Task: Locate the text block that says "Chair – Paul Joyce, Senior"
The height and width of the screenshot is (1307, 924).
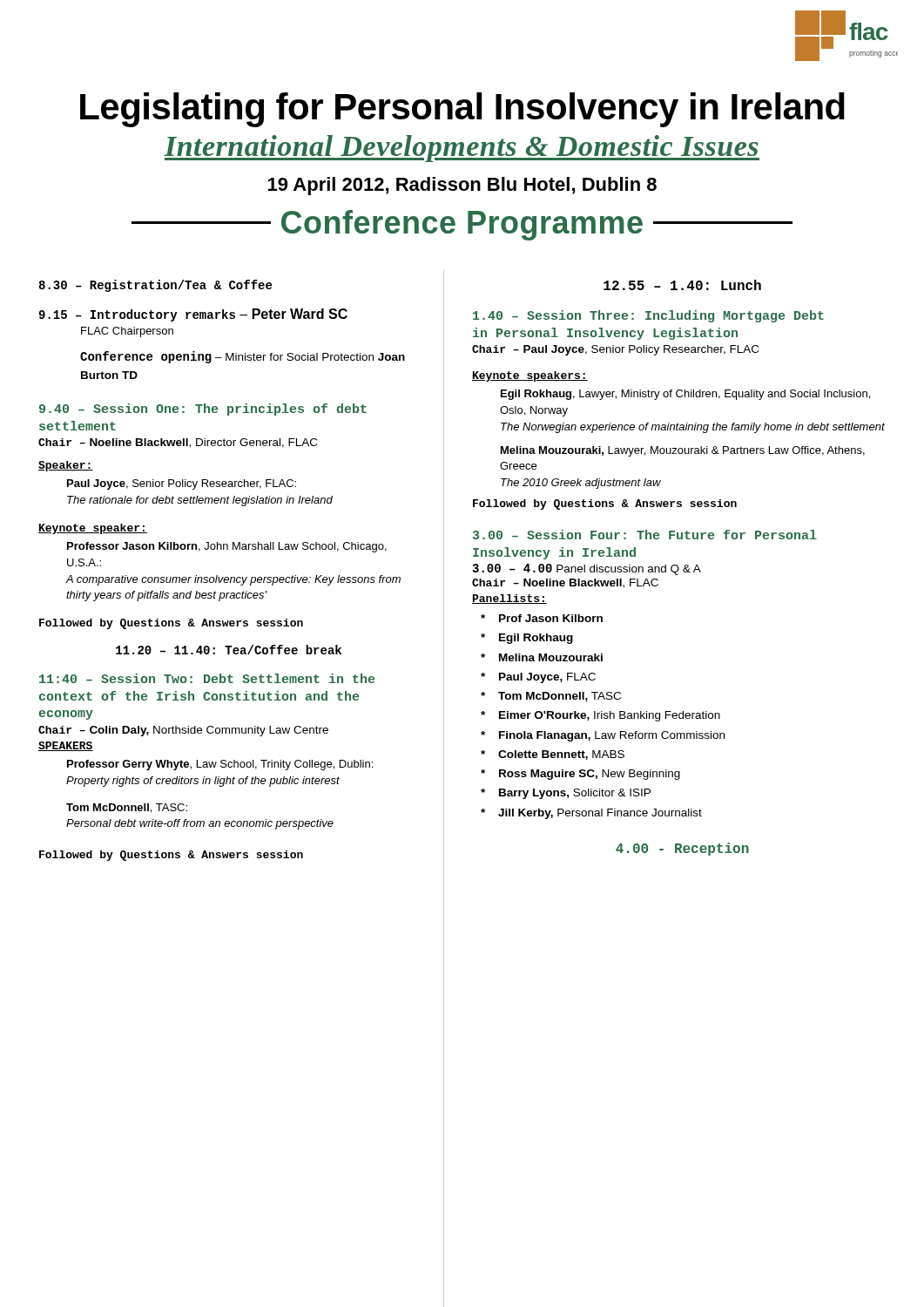Action: click(x=616, y=349)
